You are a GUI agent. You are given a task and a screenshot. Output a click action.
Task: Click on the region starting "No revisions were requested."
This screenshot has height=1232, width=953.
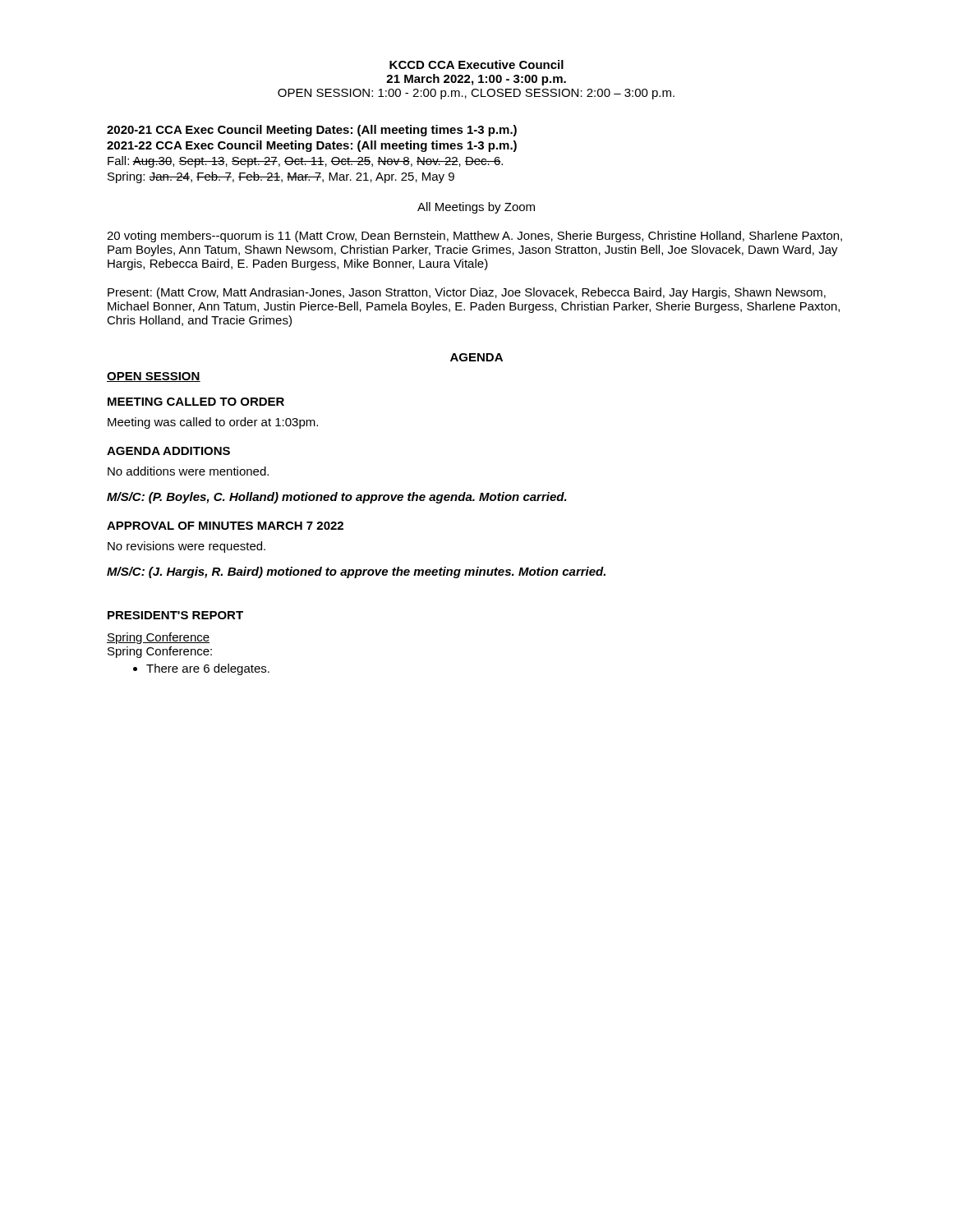(x=187, y=546)
